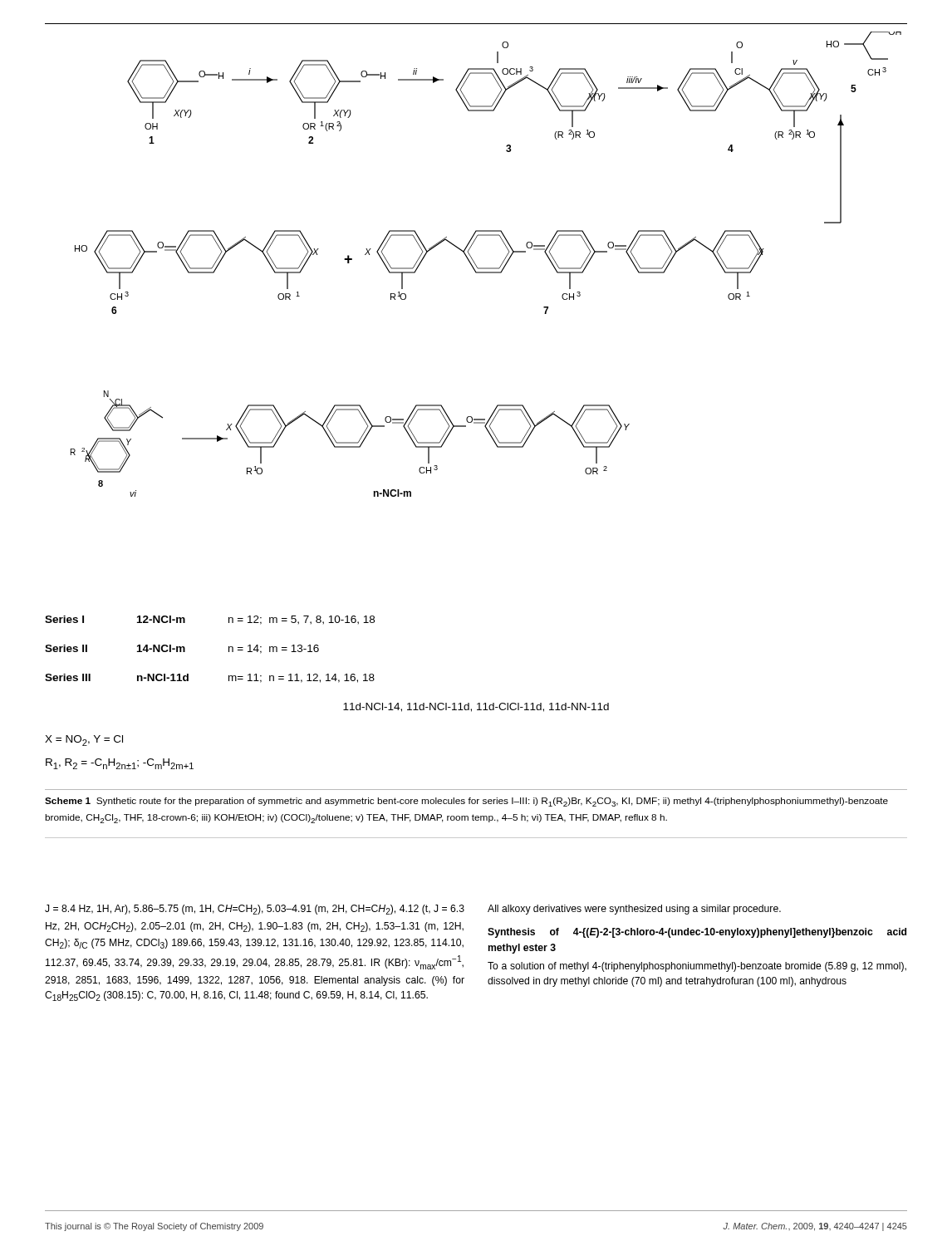Find the text block containing "To a solution of methyl"
Screen dimensions: 1246x952
697,974
